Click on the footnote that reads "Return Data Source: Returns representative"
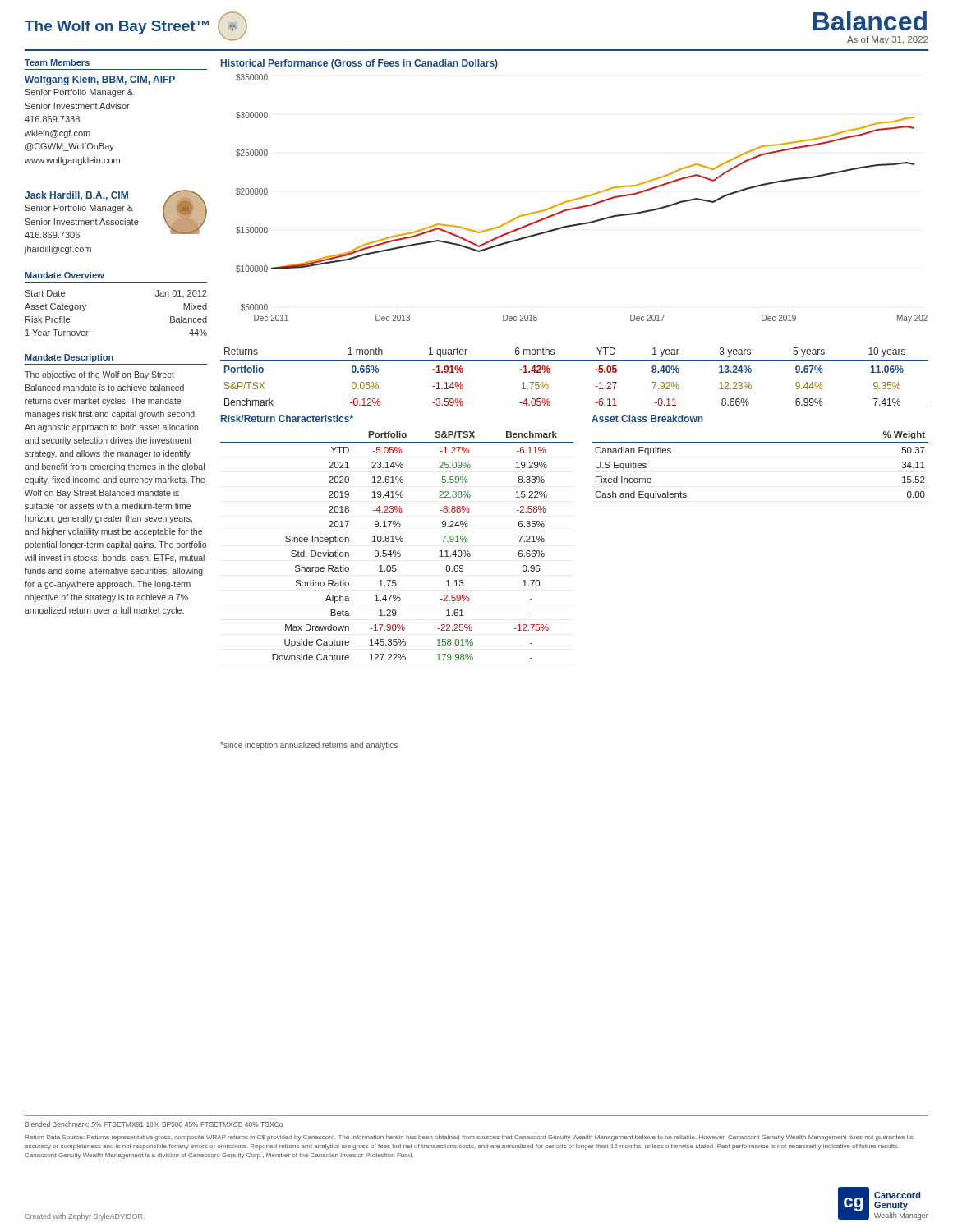 [469, 1146]
